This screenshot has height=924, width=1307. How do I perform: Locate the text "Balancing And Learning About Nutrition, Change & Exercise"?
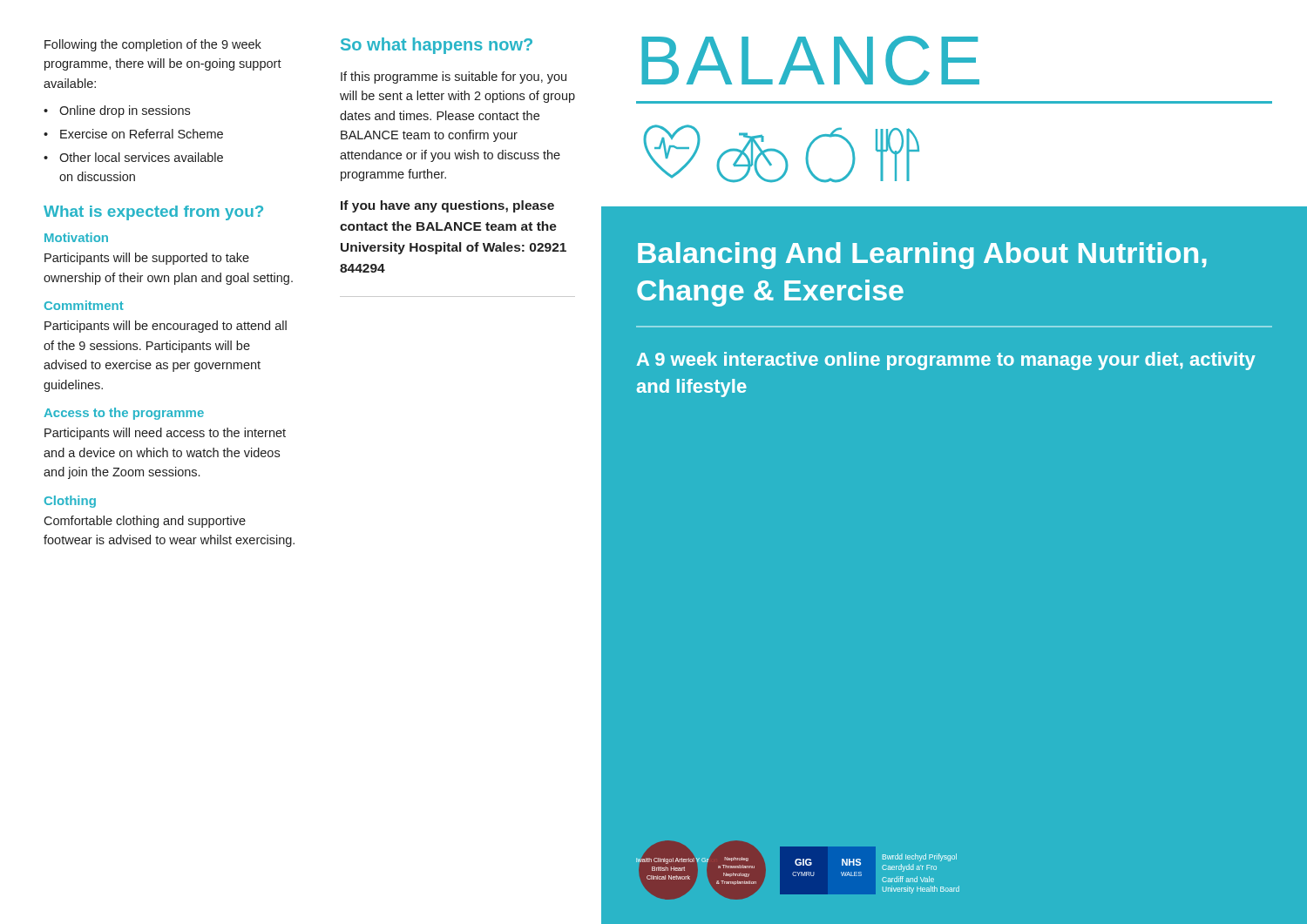tap(922, 271)
